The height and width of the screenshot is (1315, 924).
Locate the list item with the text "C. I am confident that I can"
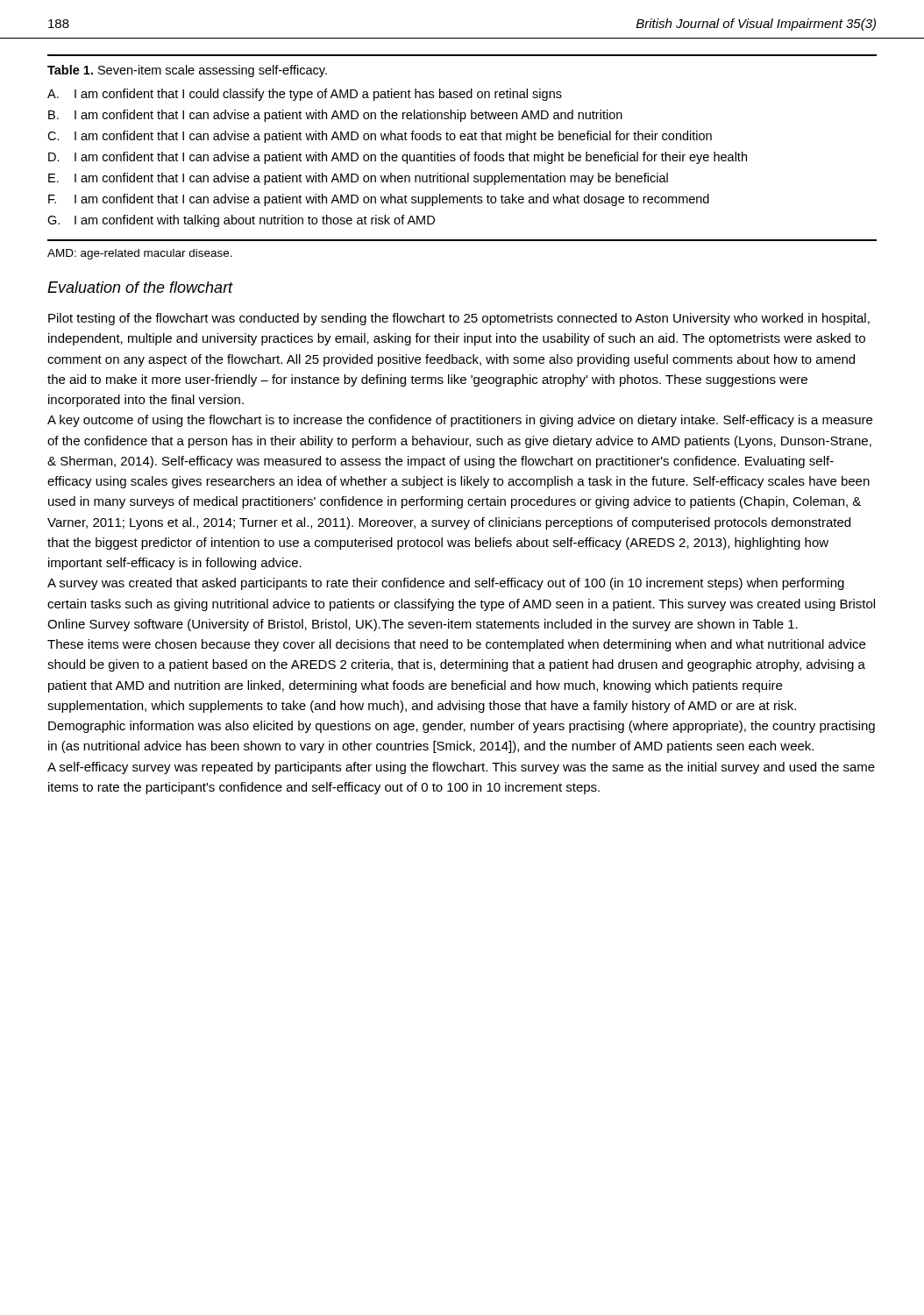pyautogui.click(x=462, y=136)
